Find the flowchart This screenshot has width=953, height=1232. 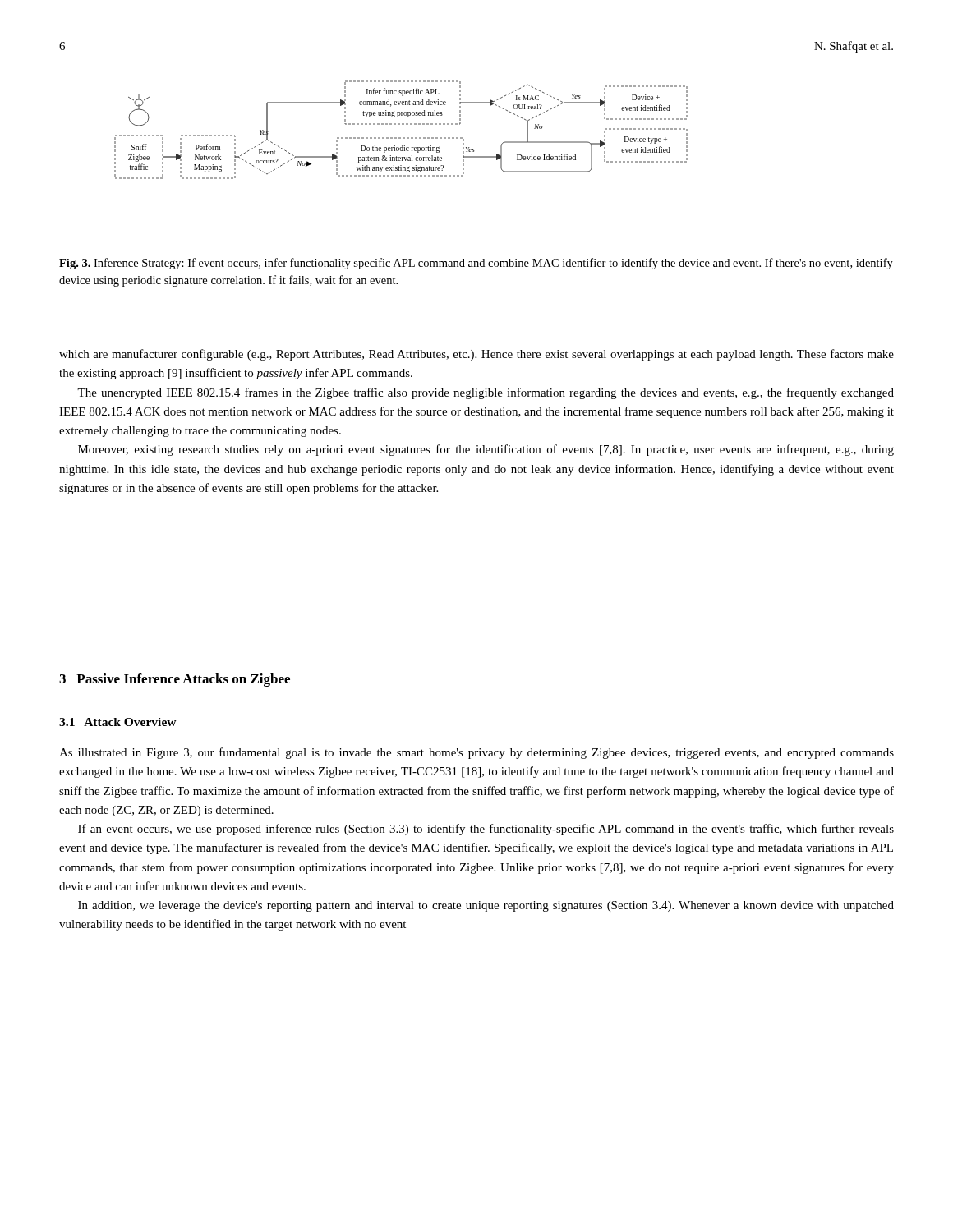coord(476,154)
